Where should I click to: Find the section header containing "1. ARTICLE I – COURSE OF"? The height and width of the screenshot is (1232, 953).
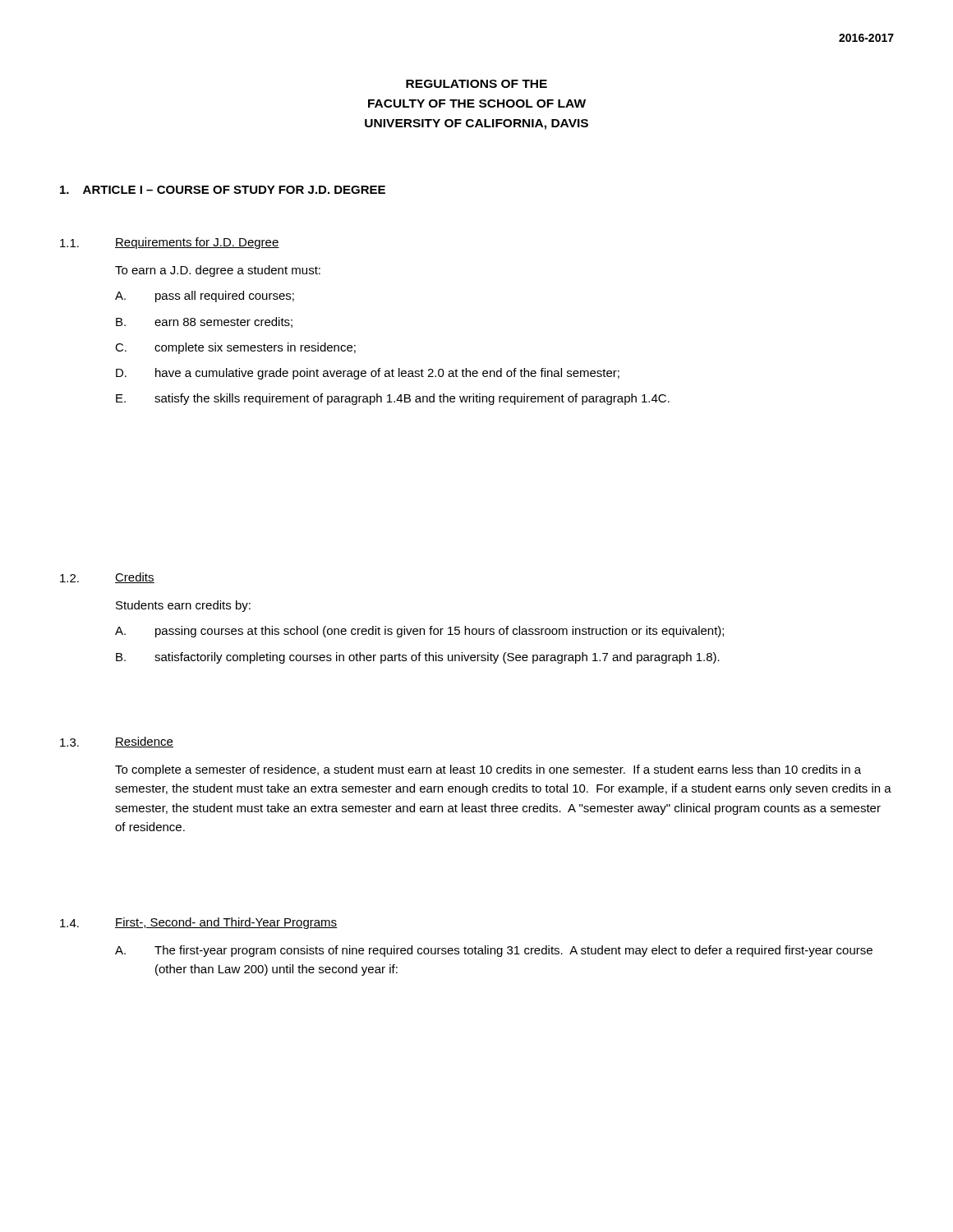[222, 189]
